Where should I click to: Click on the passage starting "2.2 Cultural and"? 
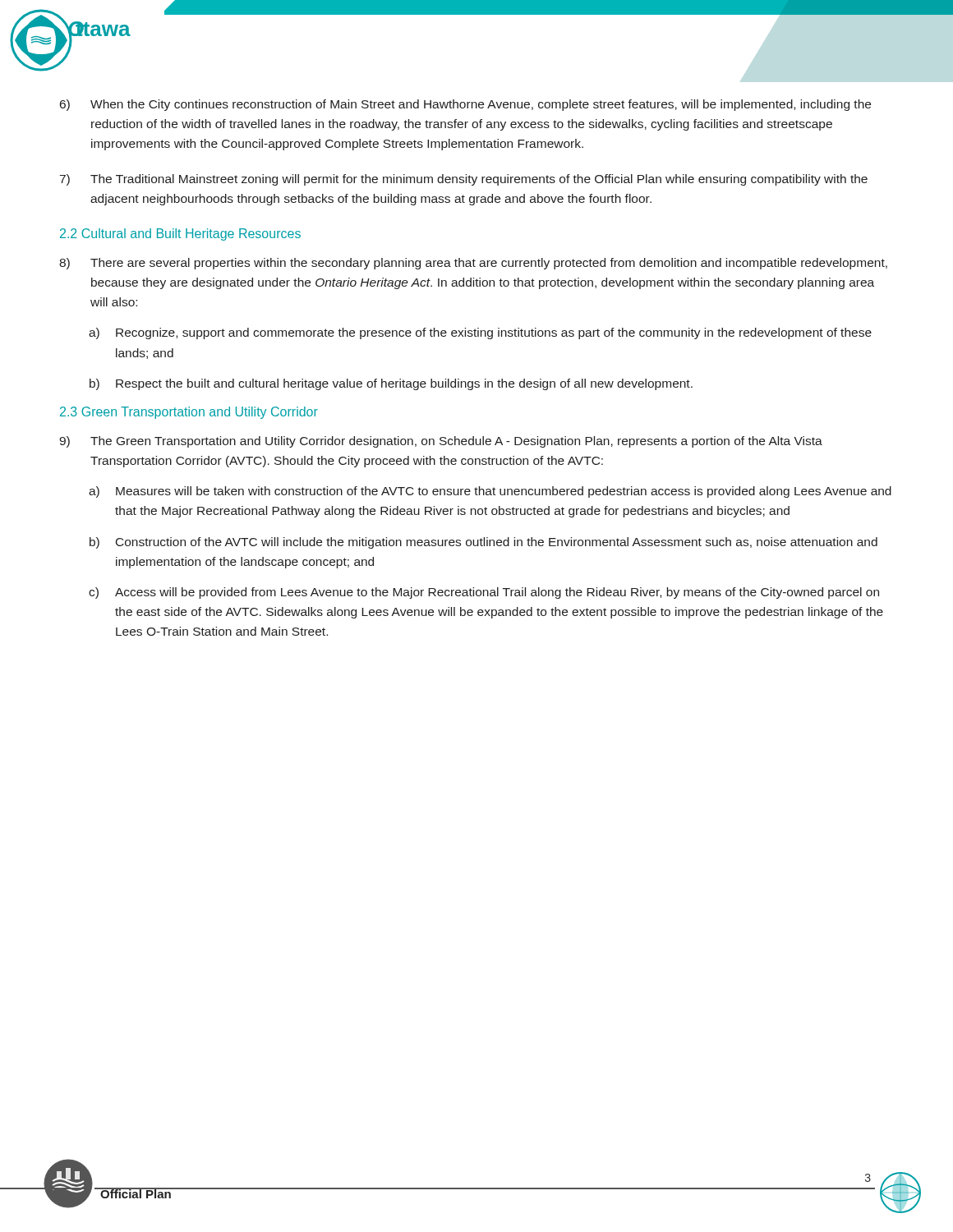point(180,234)
